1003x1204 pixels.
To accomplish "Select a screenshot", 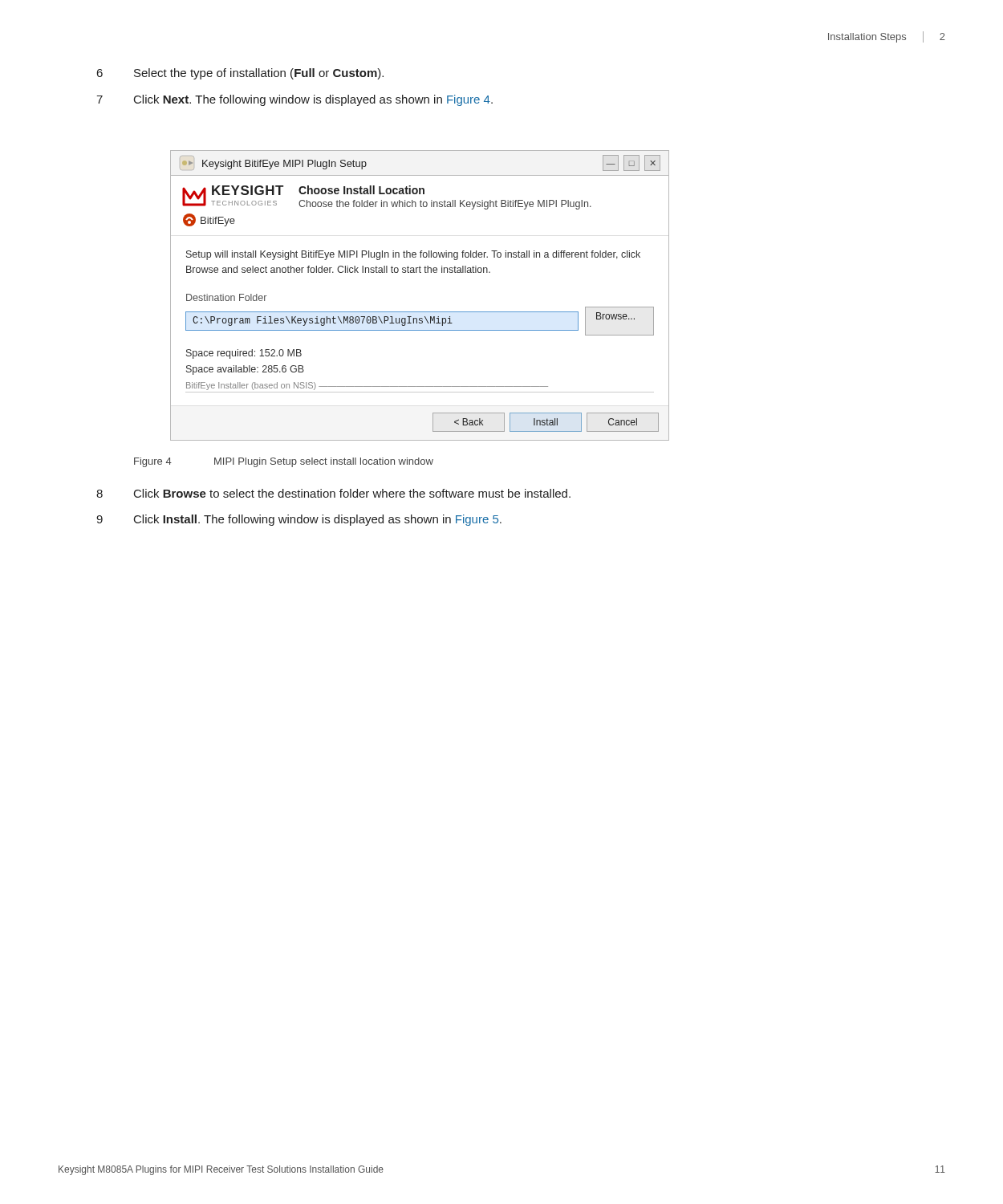I will click(x=385, y=288).
